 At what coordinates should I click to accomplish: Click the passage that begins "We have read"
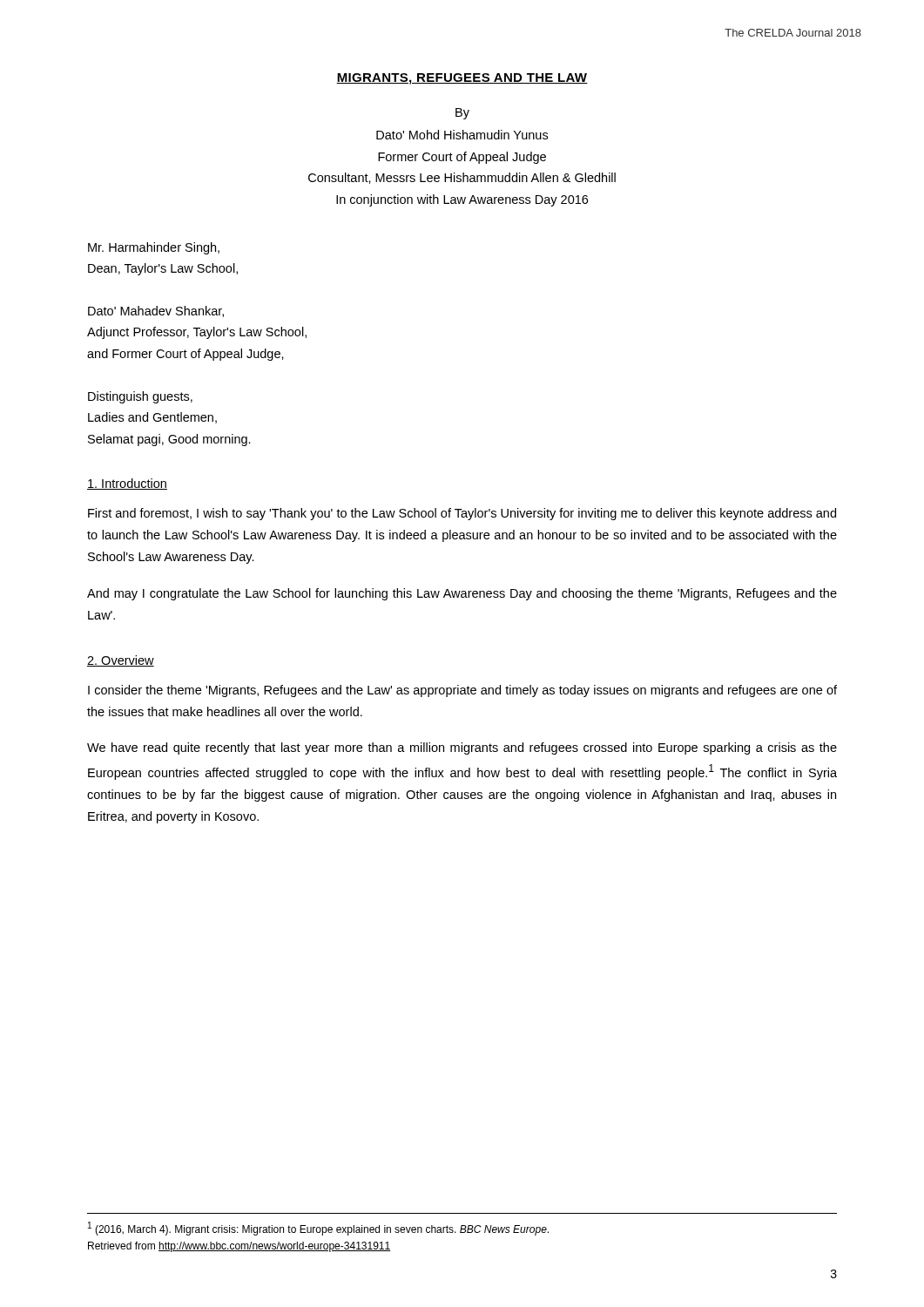[x=462, y=782]
